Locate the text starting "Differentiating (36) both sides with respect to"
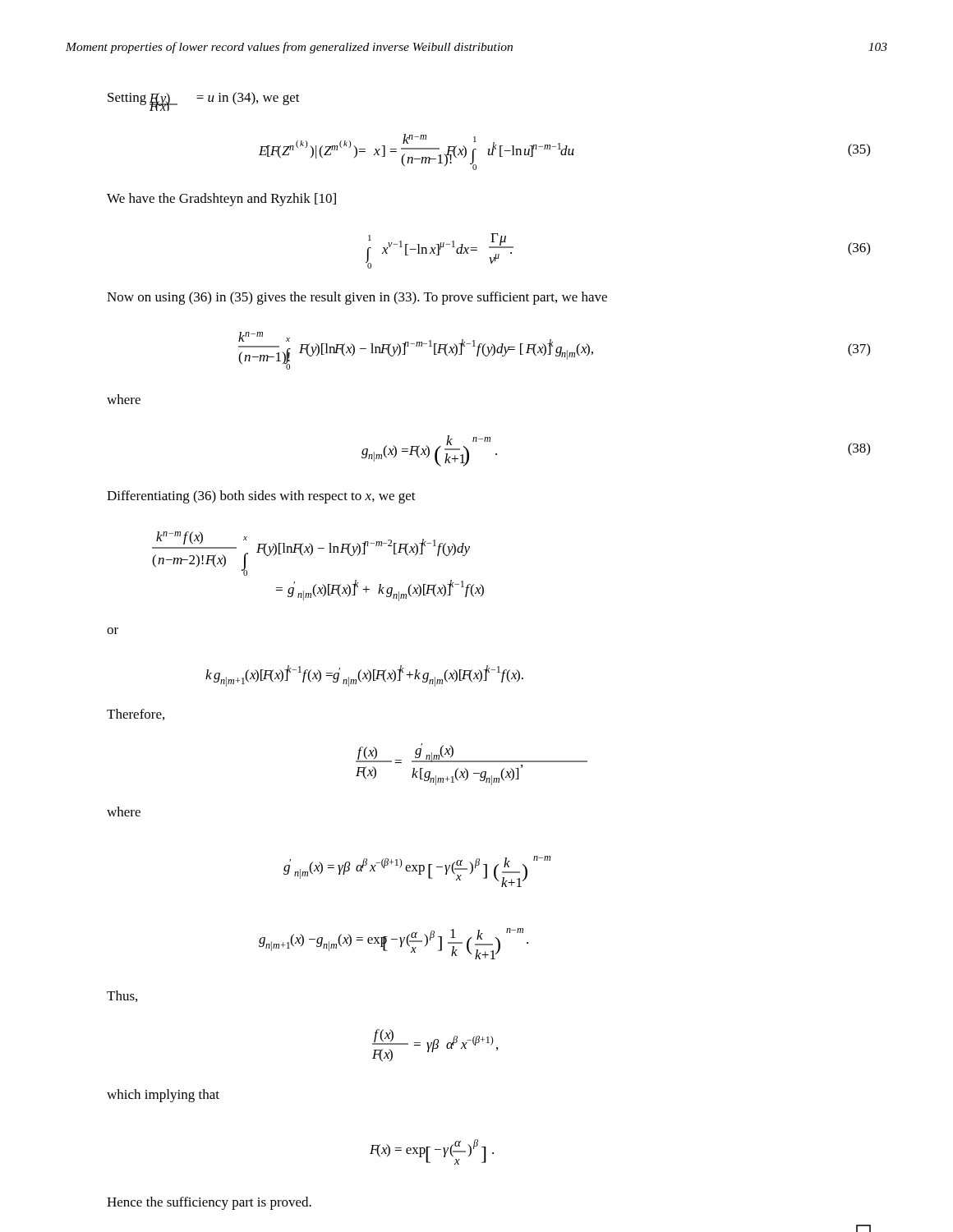 tap(261, 496)
